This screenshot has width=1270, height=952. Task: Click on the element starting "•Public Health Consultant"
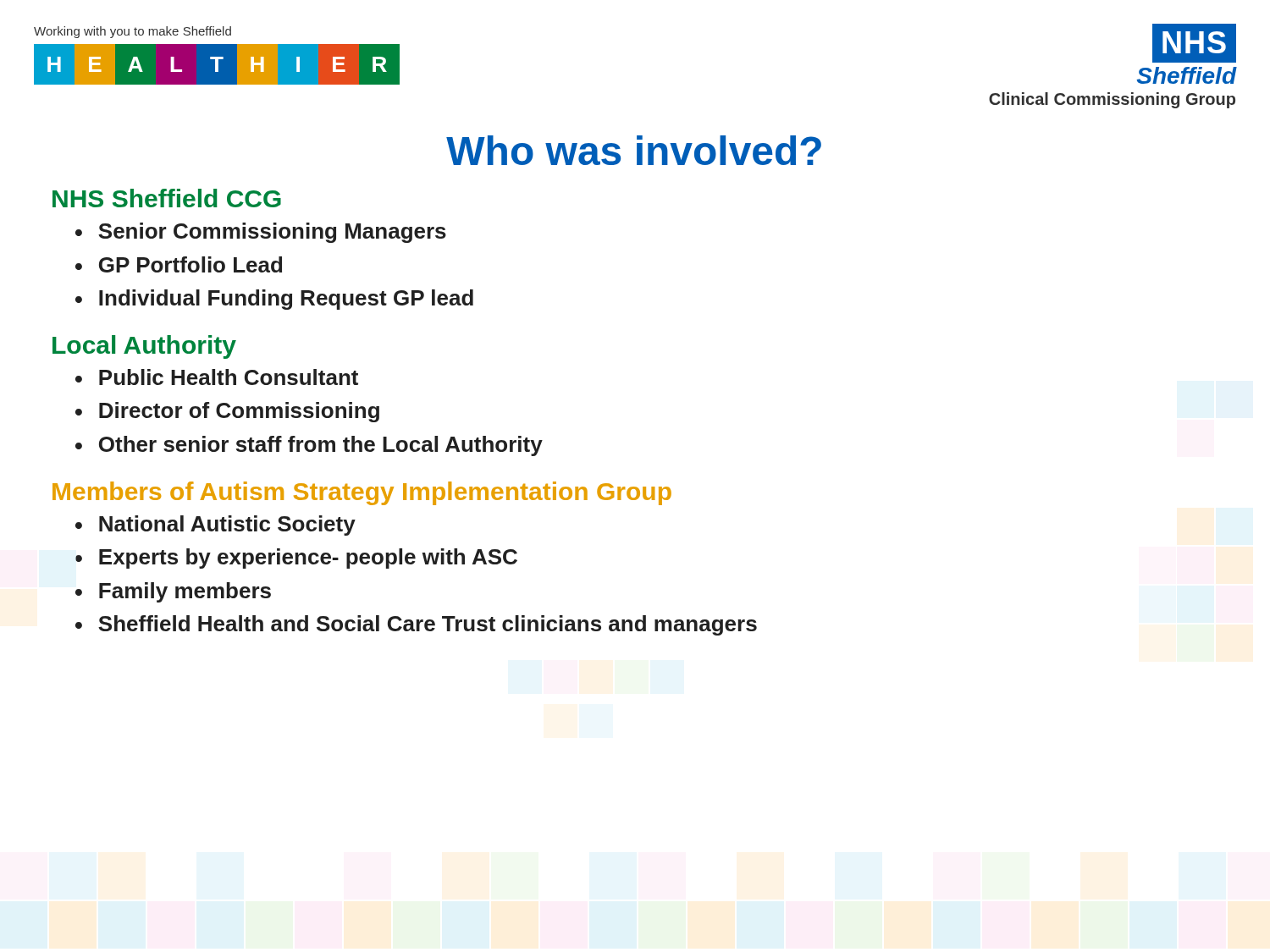pos(217,379)
